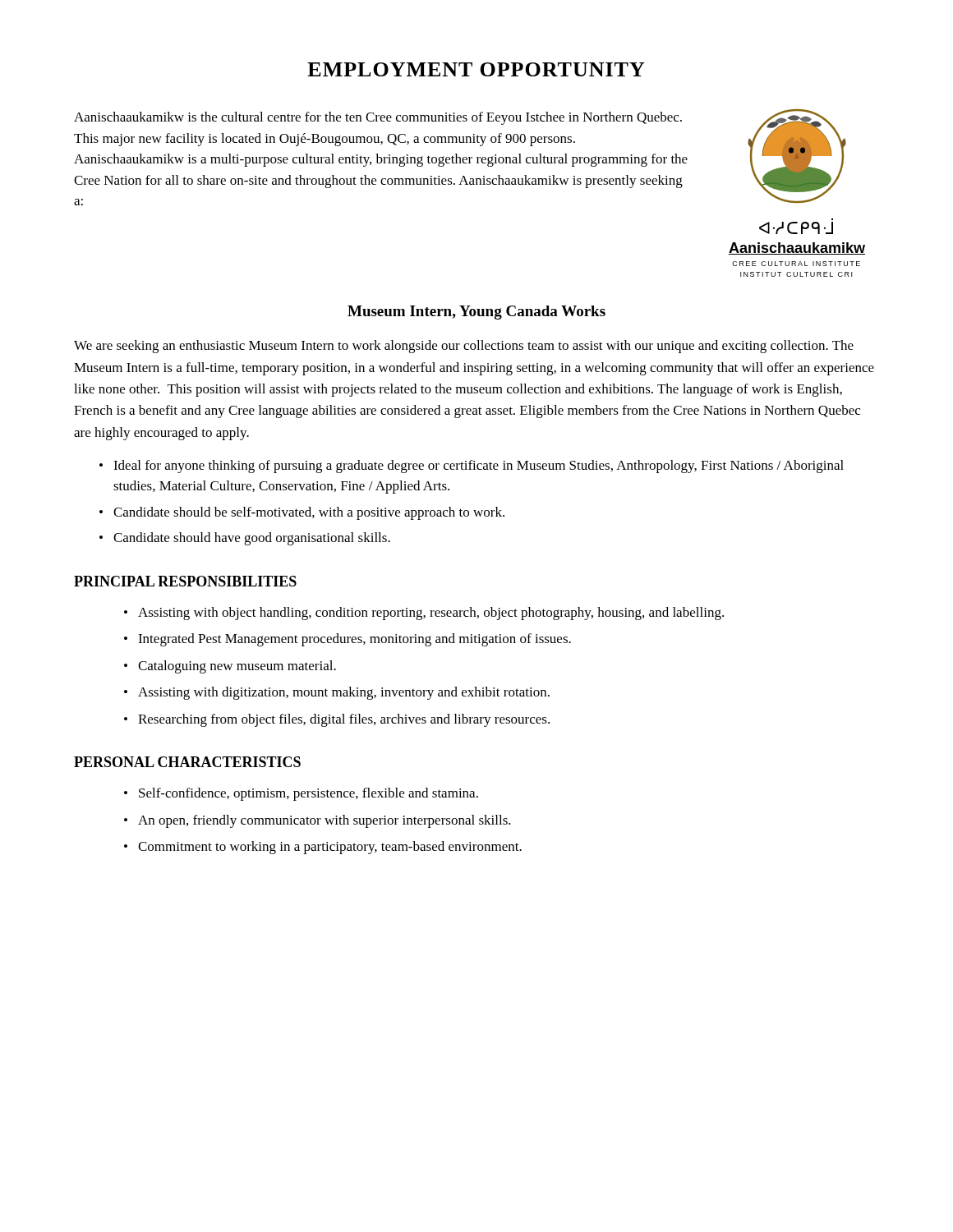Navigate to the element starting "Ideal for anyone thinking"

point(479,476)
